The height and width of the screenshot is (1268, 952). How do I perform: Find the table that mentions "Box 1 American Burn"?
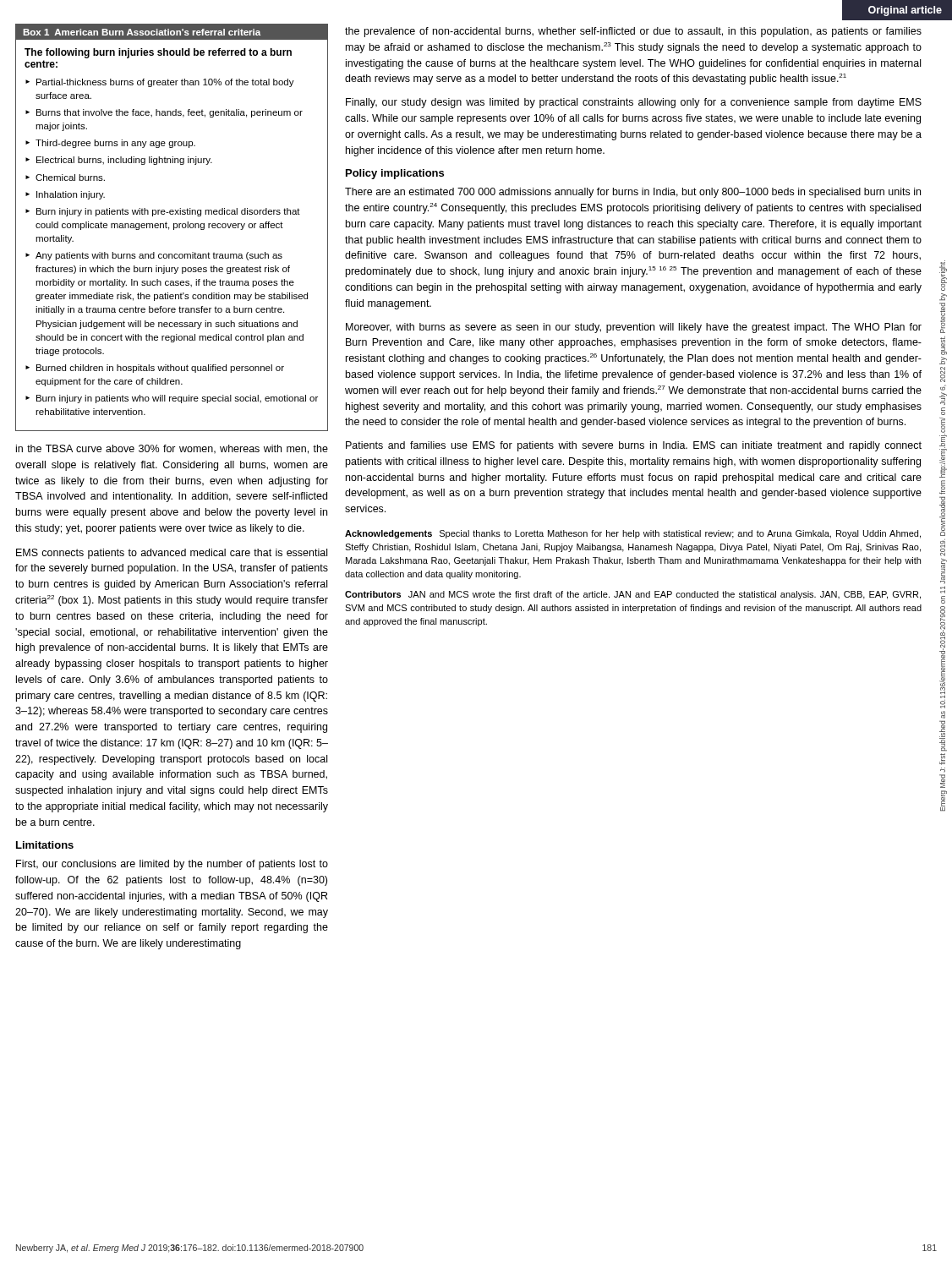click(x=172, y=227)
